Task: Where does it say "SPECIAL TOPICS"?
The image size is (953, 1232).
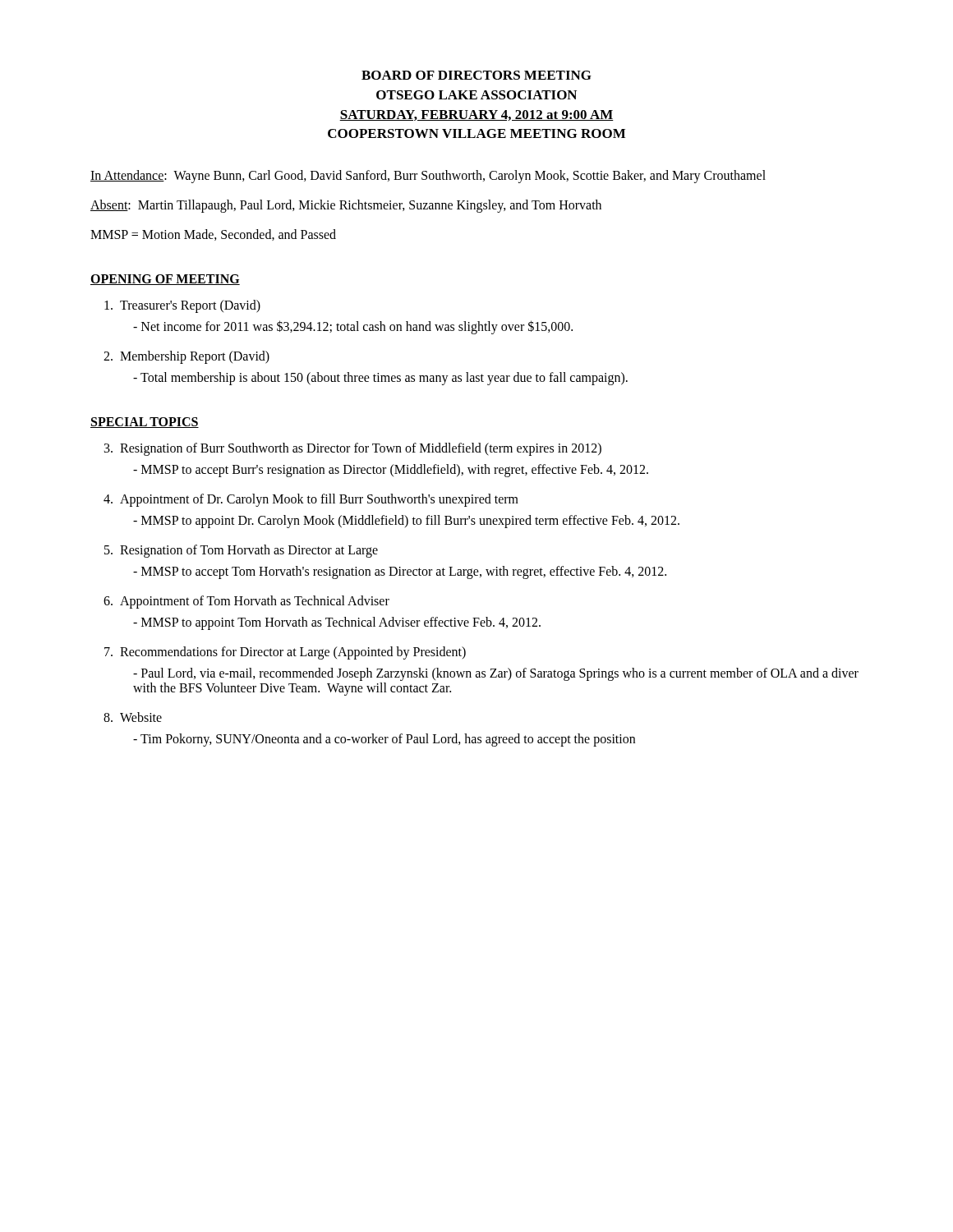Action: click(144, 422)
